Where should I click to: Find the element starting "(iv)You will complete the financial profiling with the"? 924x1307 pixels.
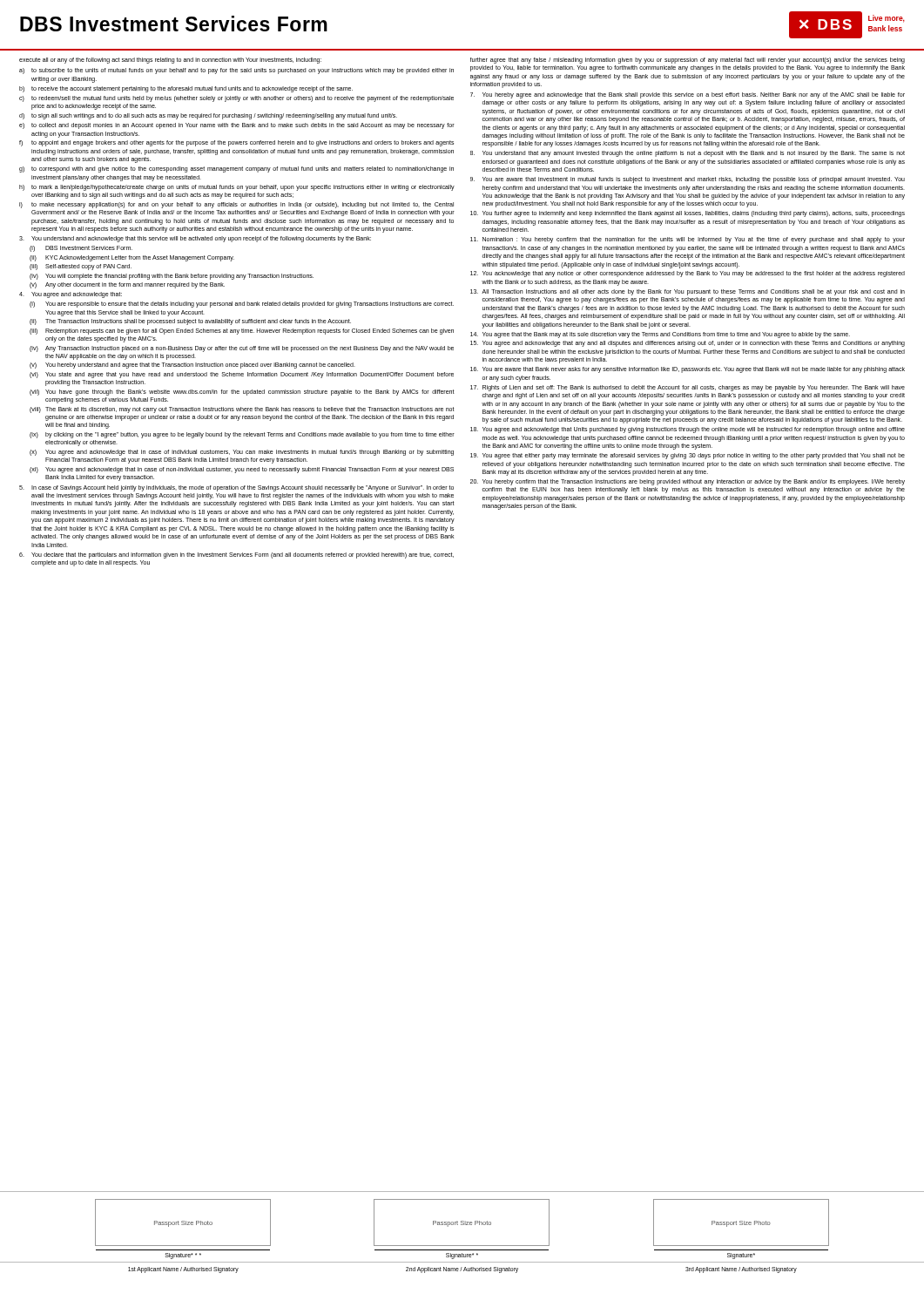pyautogui.click(x=172, y=276)
